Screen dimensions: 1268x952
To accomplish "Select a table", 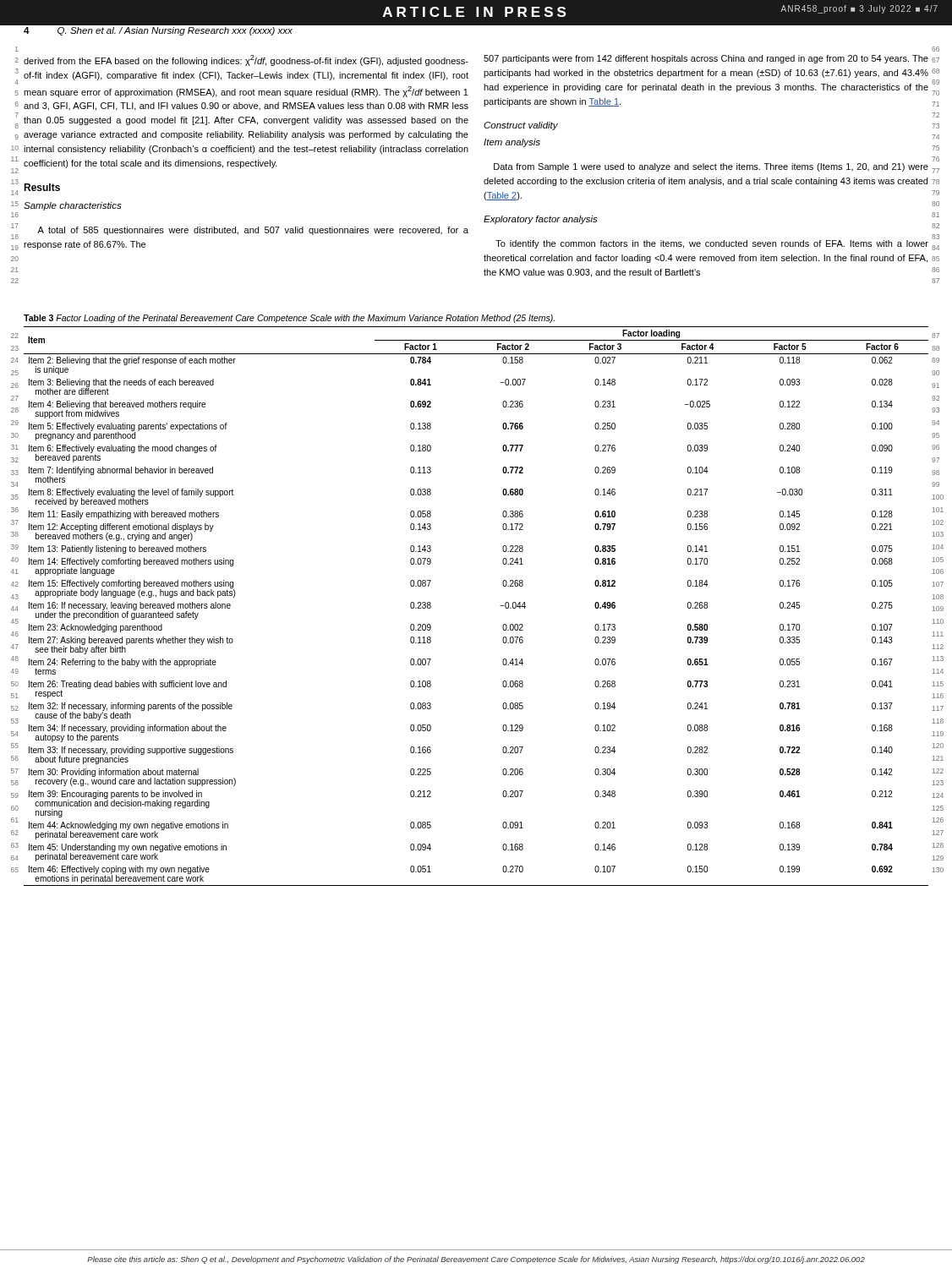I will coord(476,606).
